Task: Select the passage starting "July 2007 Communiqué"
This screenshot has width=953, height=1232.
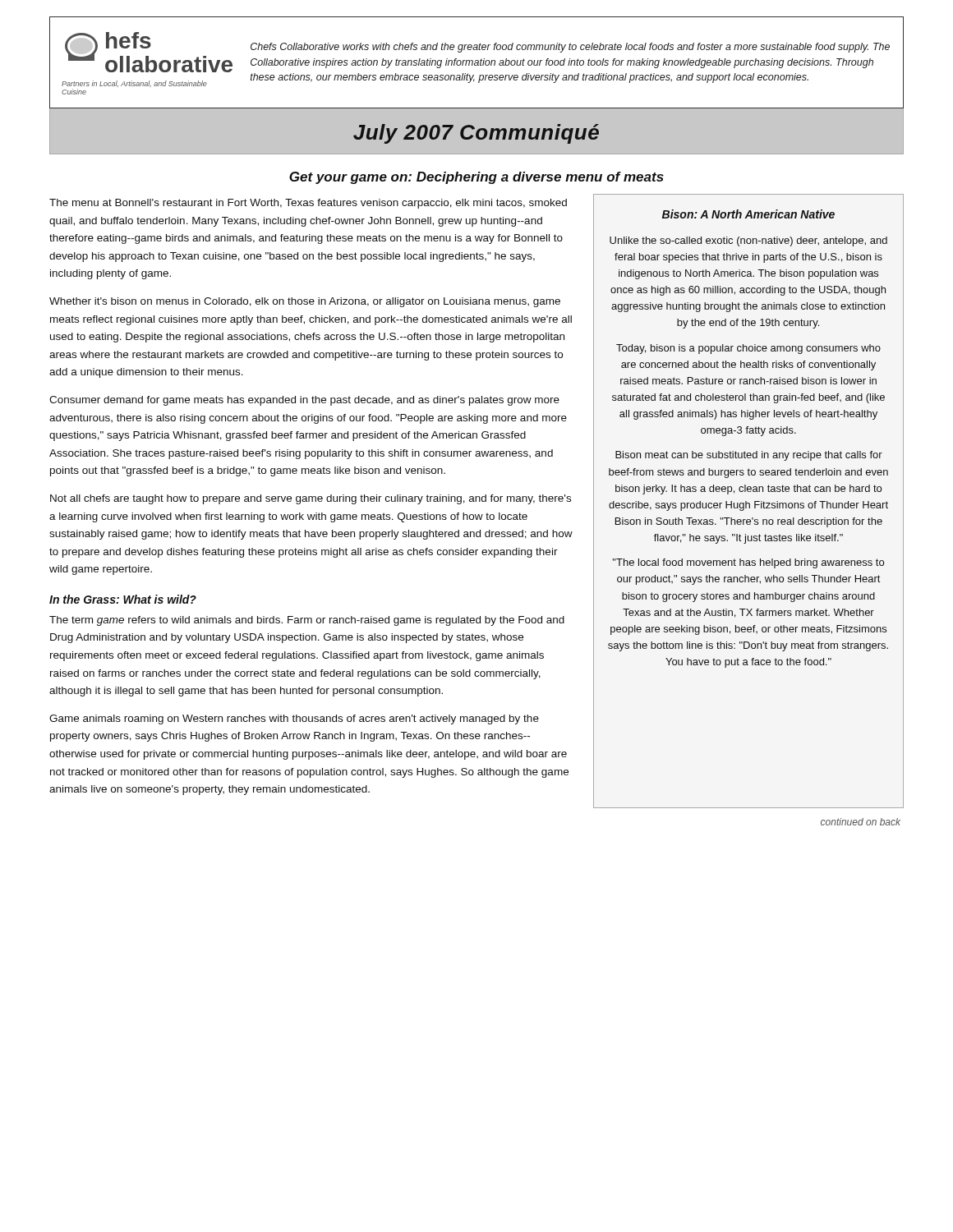Action: [x=476, y=132]
